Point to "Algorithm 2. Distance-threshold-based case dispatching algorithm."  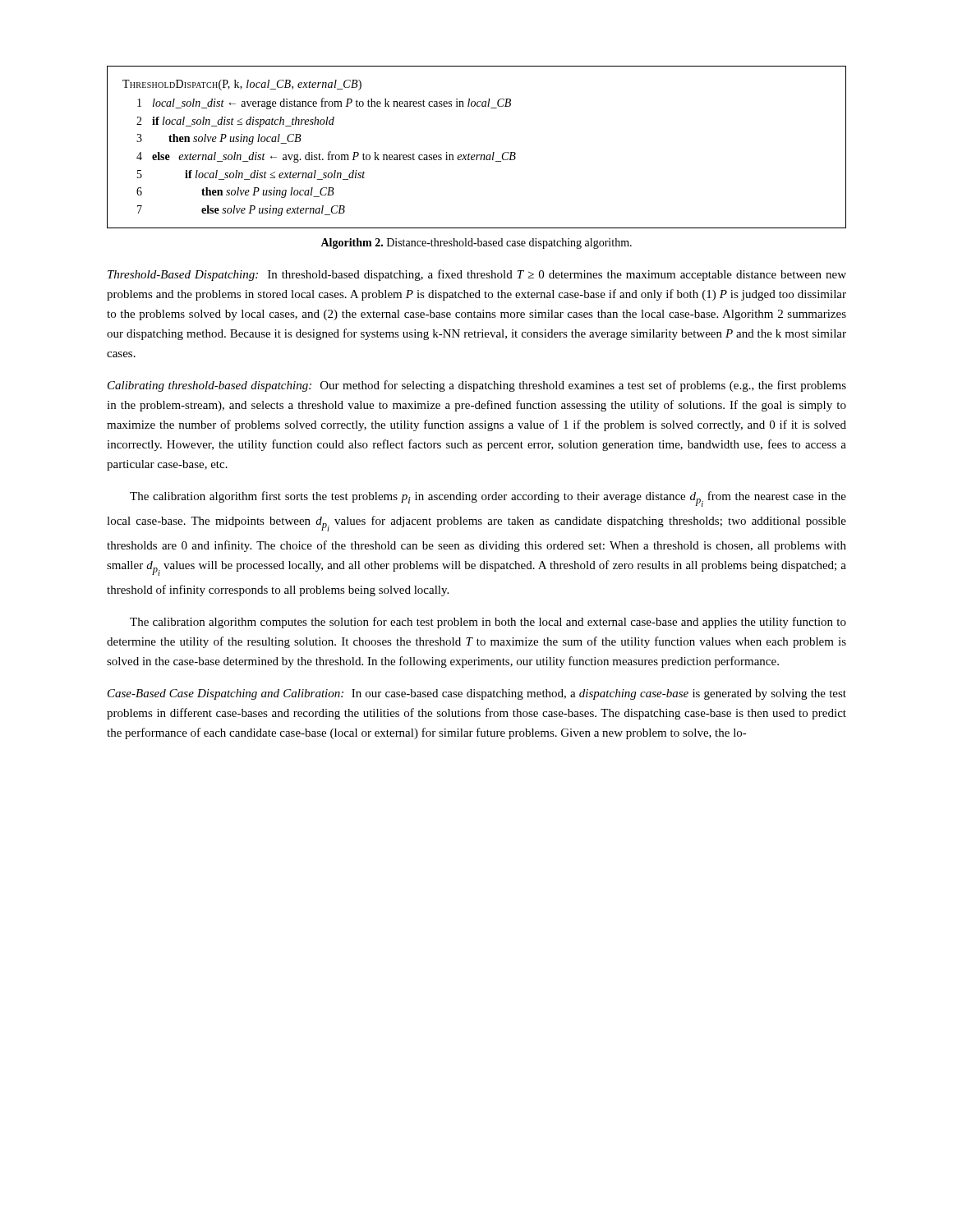(x=476, y=243)
